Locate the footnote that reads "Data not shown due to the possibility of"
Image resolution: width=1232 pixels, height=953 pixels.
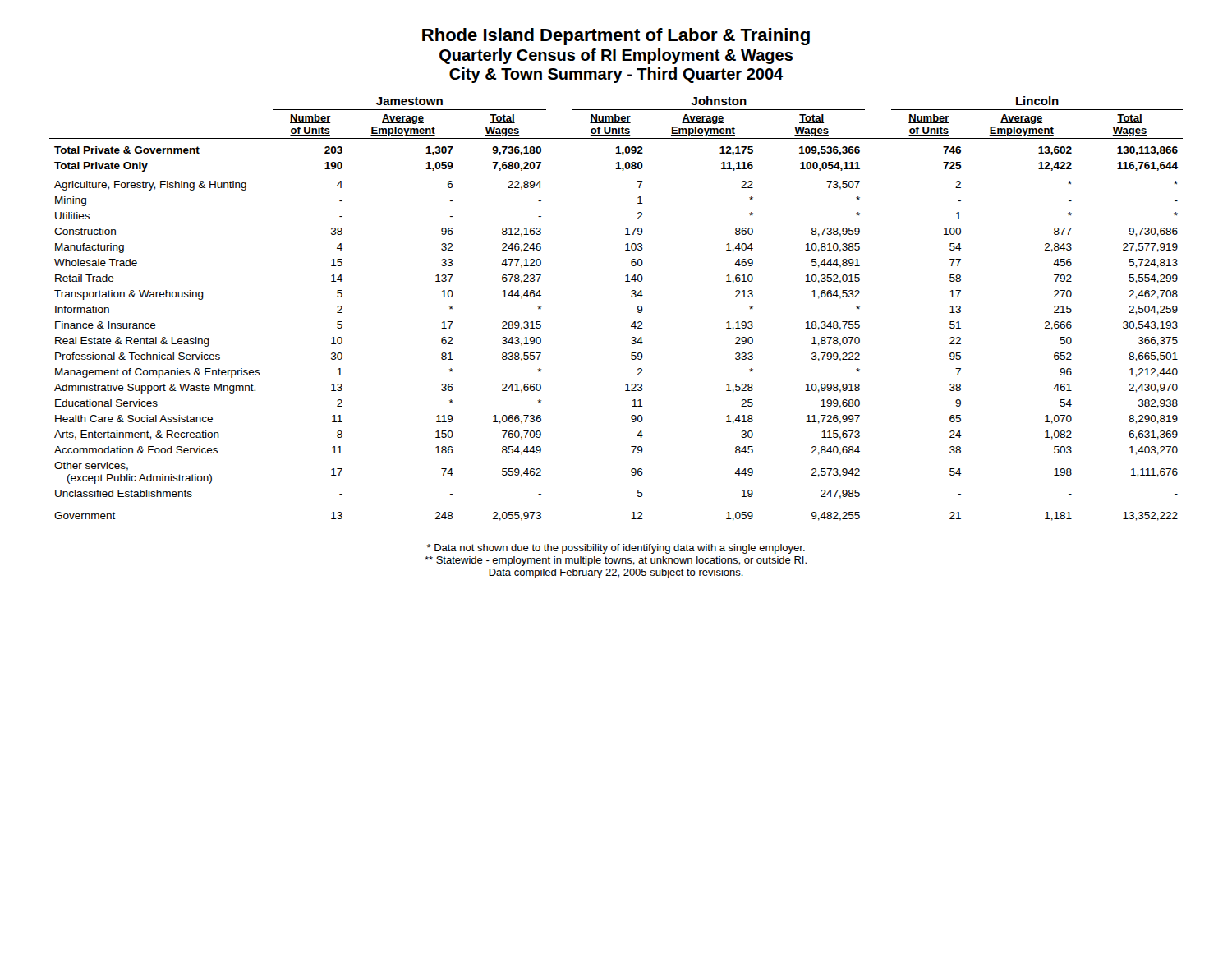[x=616, y=560]
